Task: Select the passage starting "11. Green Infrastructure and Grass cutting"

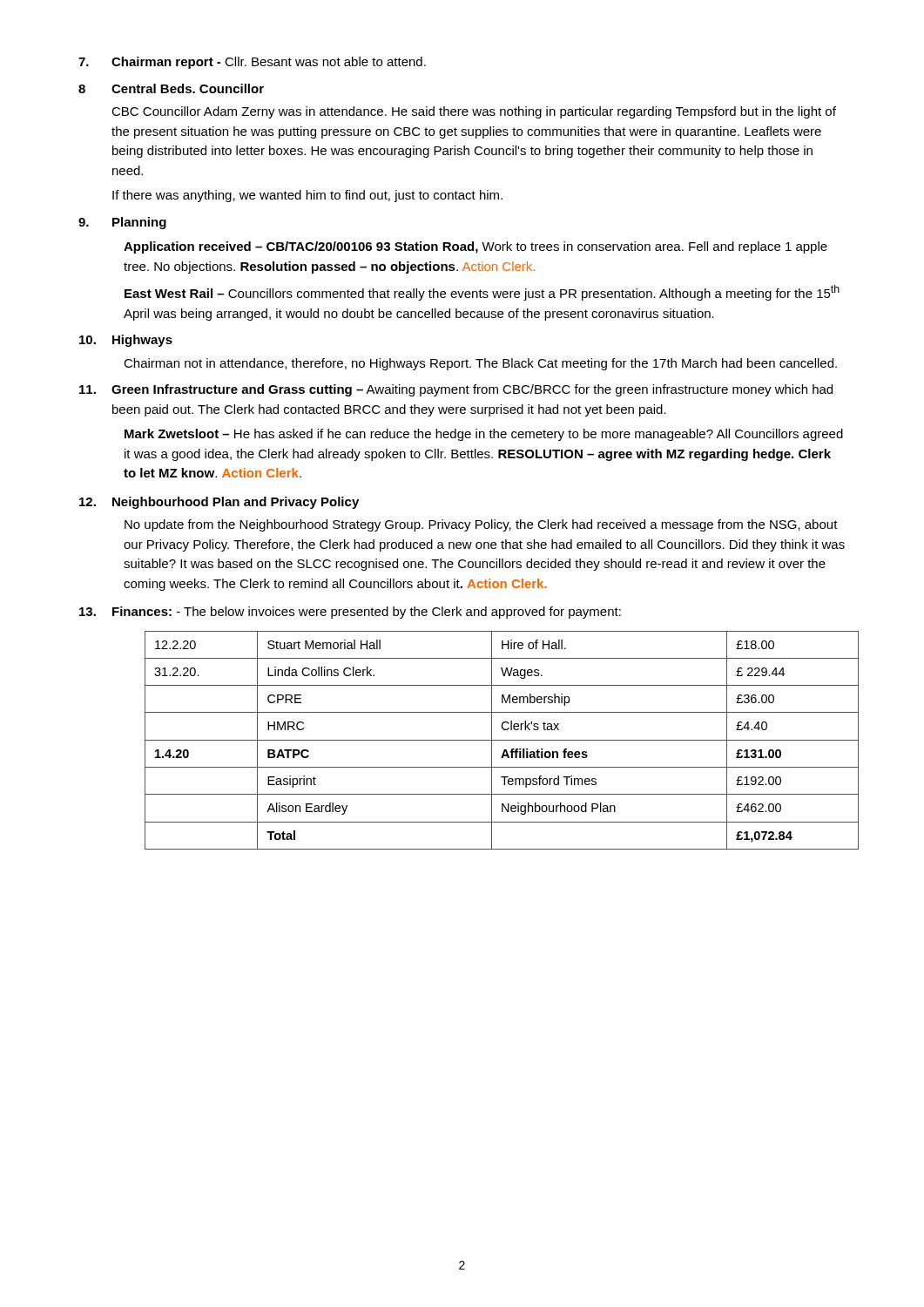Action: (462, 400)
